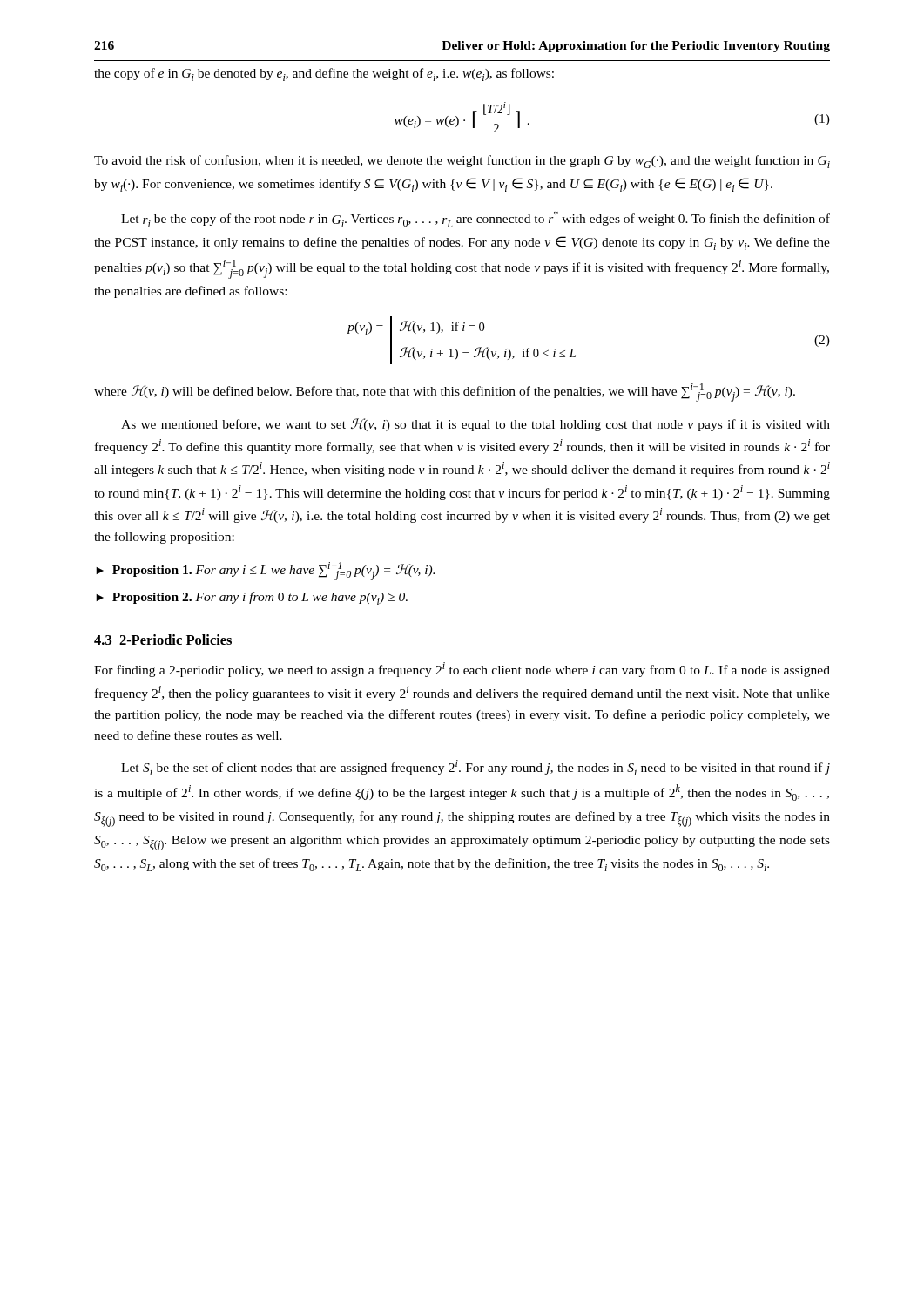Locate the formula containing "w(ei) = w(e) ·"

tap(462, 118)
